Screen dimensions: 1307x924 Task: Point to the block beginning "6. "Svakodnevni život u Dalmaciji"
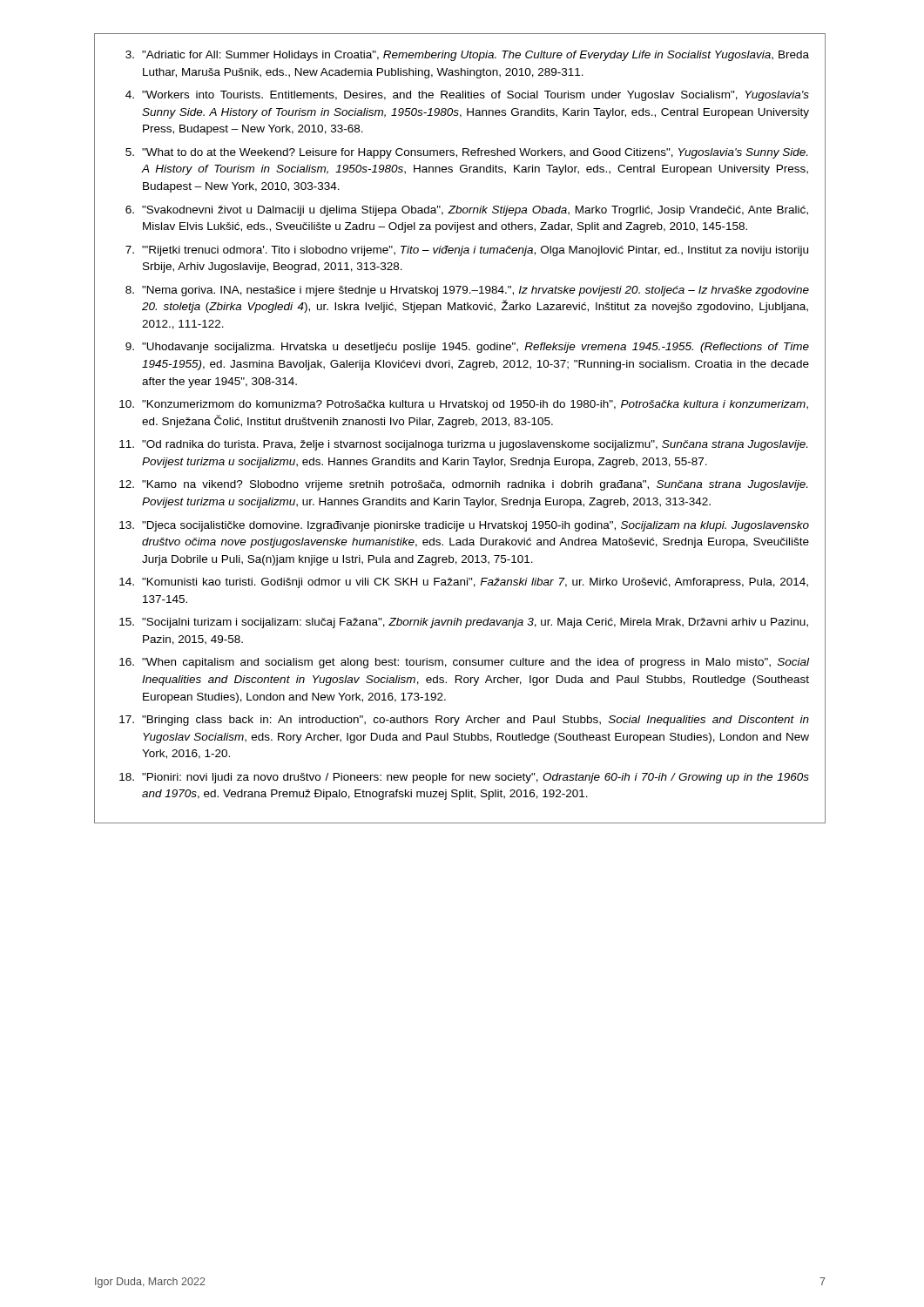[x=460, y=218]
